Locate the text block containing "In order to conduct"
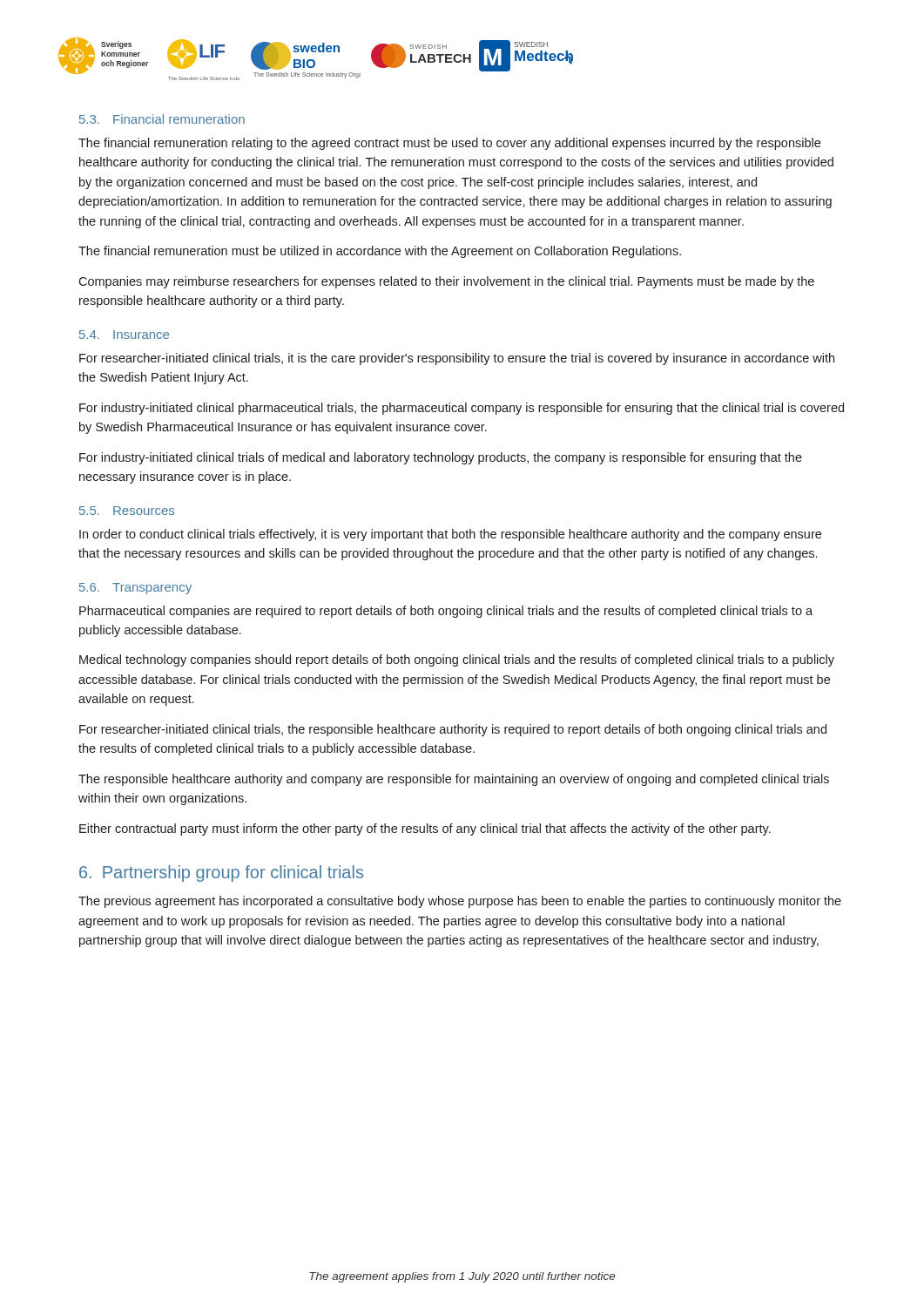 pyautogui.click(x=462, y=544)
